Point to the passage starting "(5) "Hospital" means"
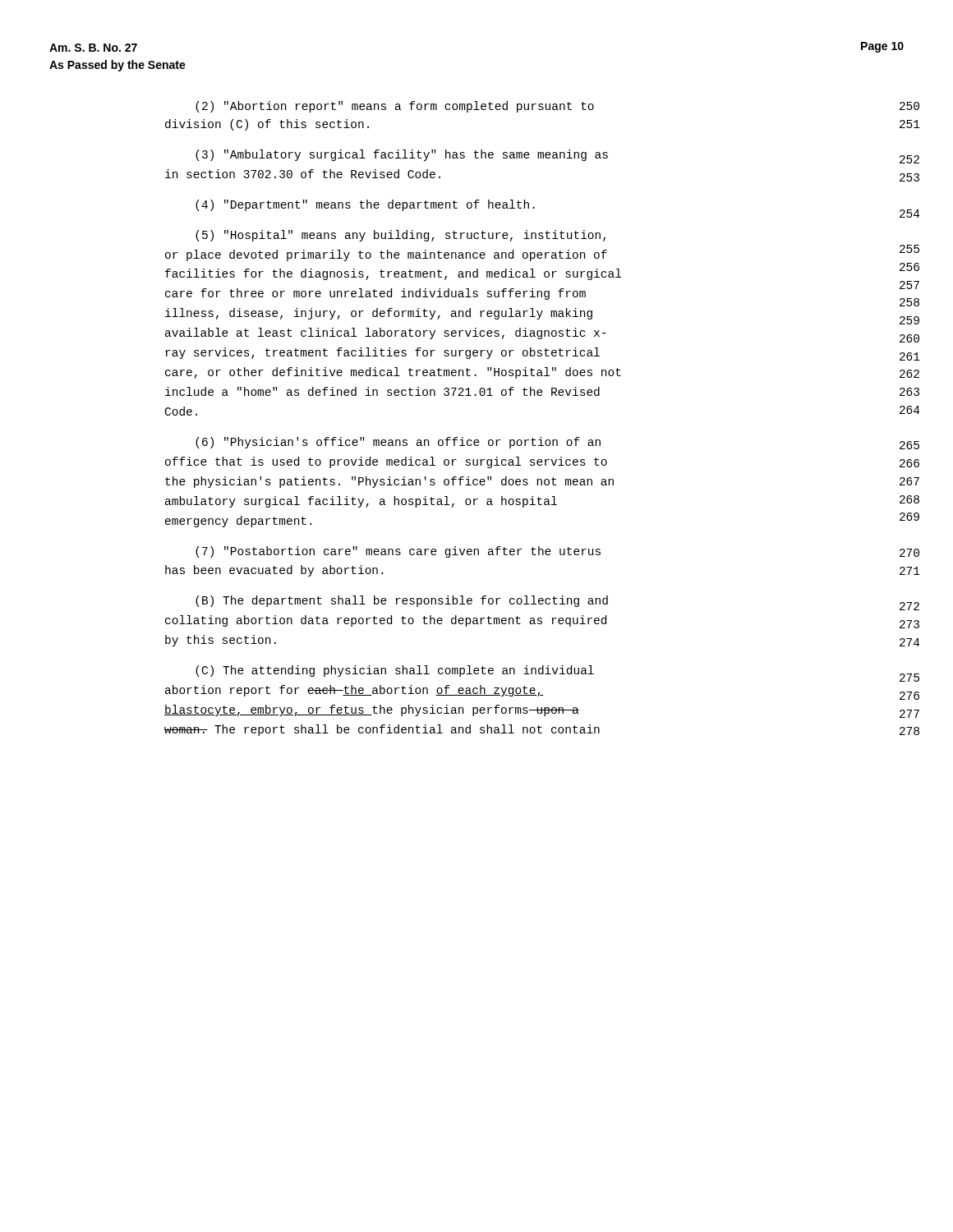 point(401,235)
